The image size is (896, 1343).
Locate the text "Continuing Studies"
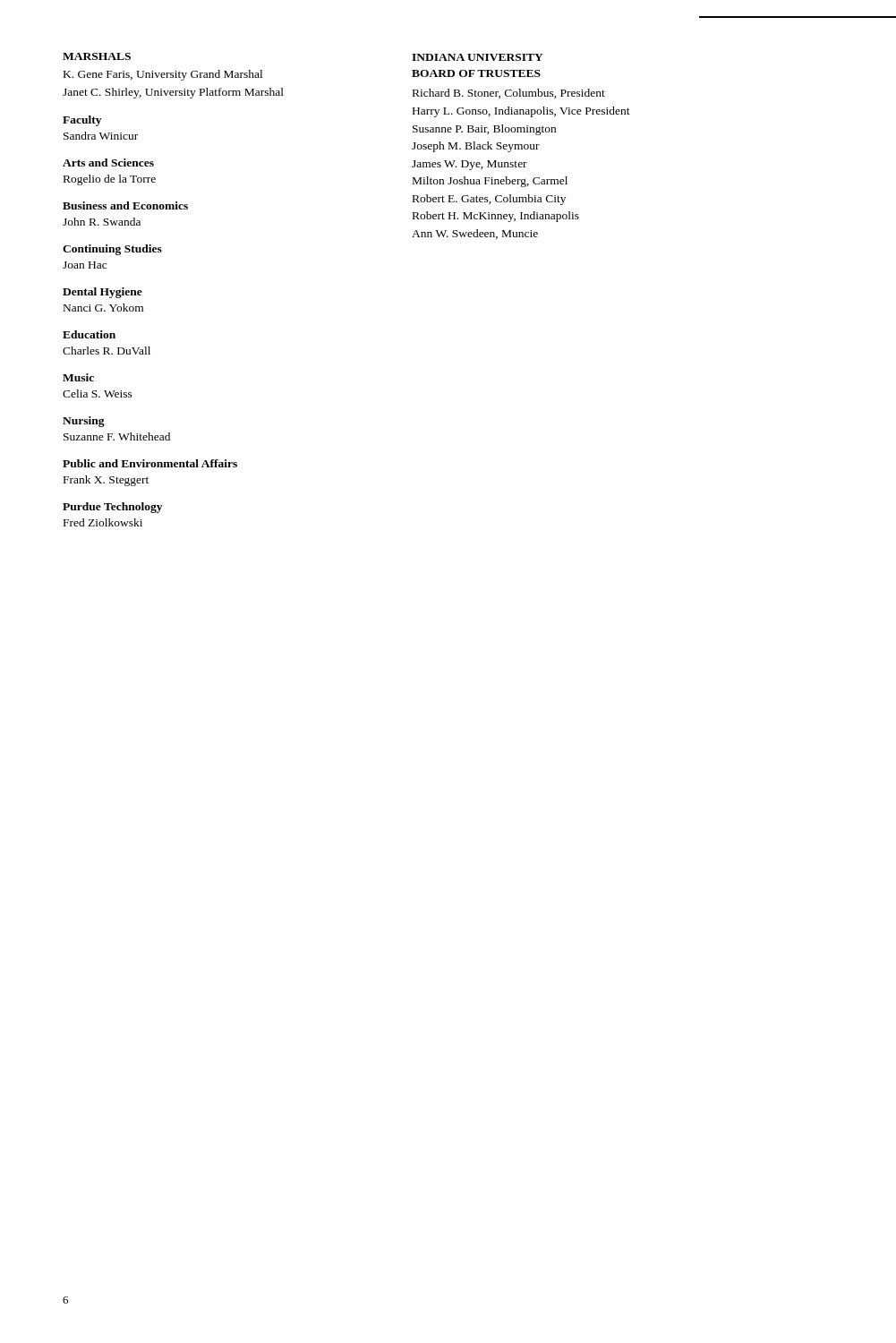tap(112, 249)
